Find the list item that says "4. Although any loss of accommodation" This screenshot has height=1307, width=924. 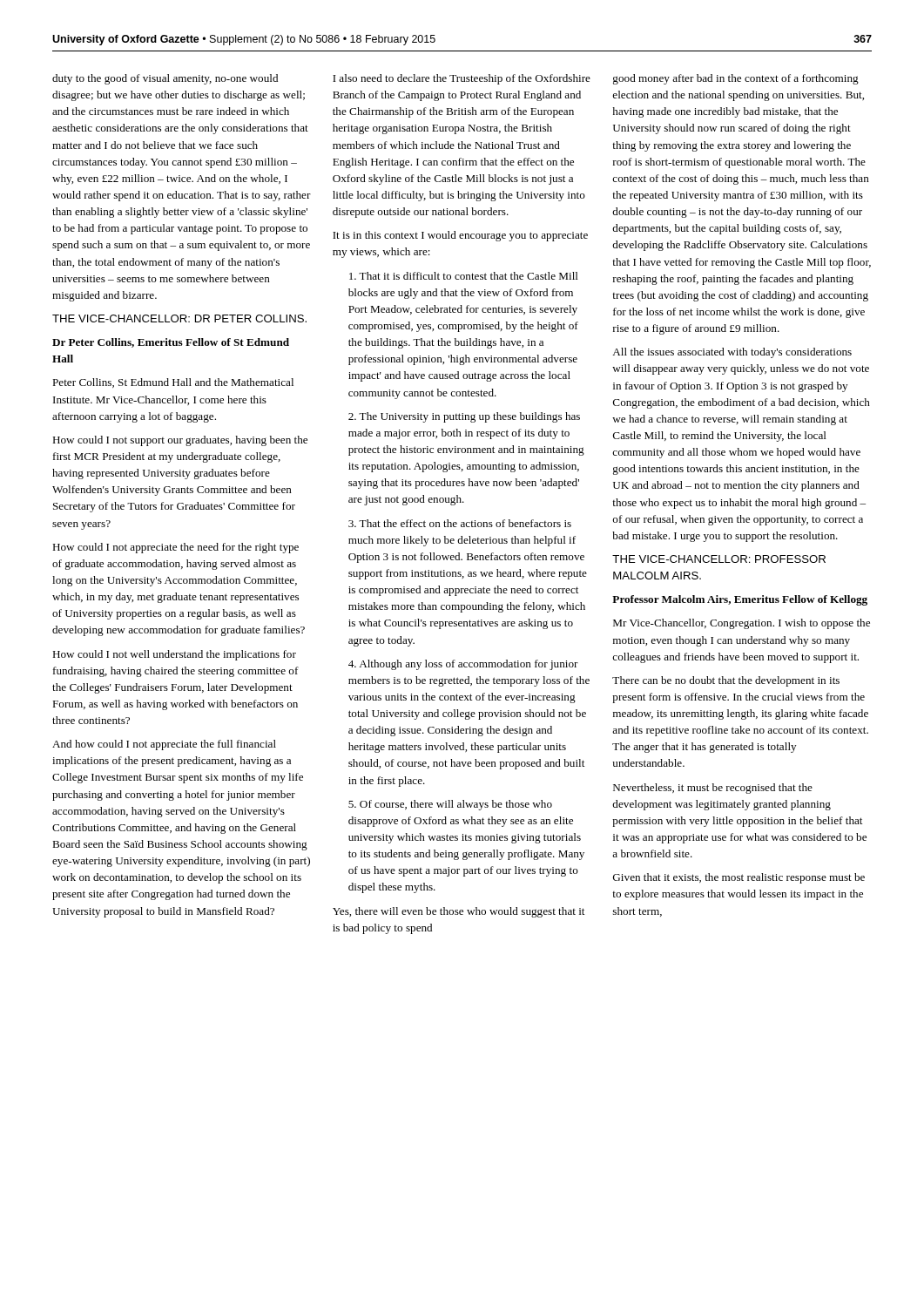(462, 722)
